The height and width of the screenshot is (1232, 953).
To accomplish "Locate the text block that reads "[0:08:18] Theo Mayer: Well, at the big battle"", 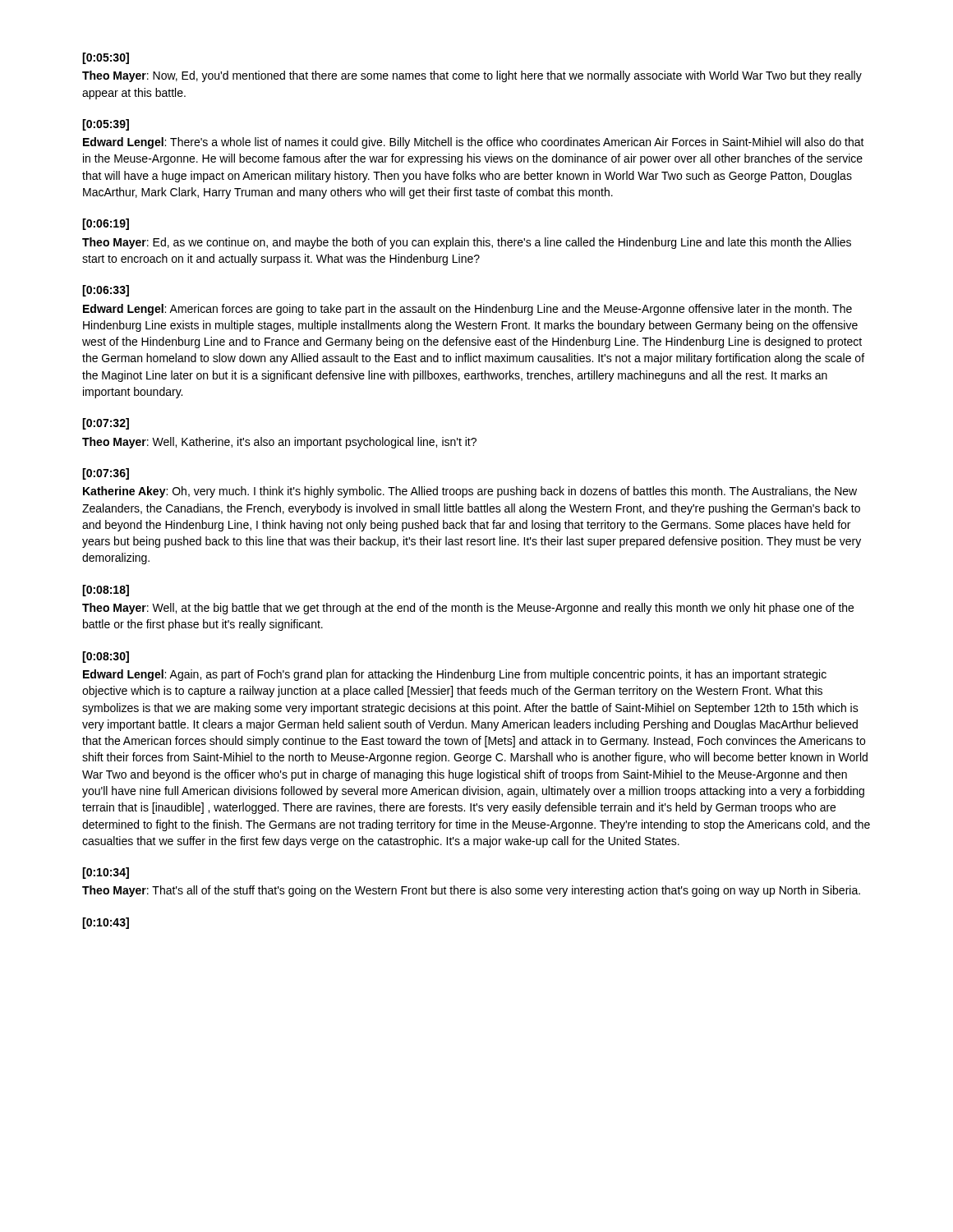I will pyautogui.click(x=476, y=607).
